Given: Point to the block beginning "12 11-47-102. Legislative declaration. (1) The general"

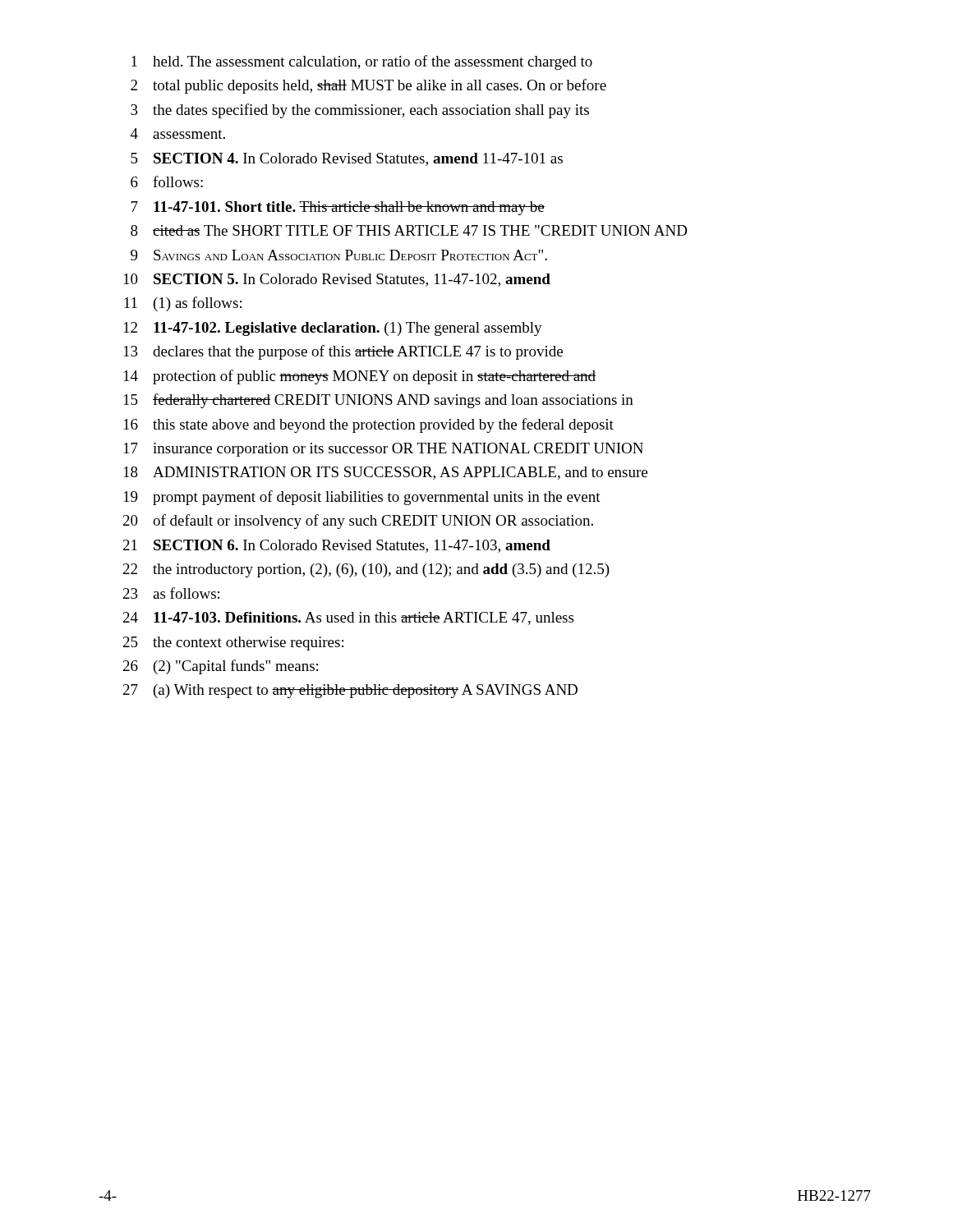Looking at the screenshot, I should click(x=485, y=327).
